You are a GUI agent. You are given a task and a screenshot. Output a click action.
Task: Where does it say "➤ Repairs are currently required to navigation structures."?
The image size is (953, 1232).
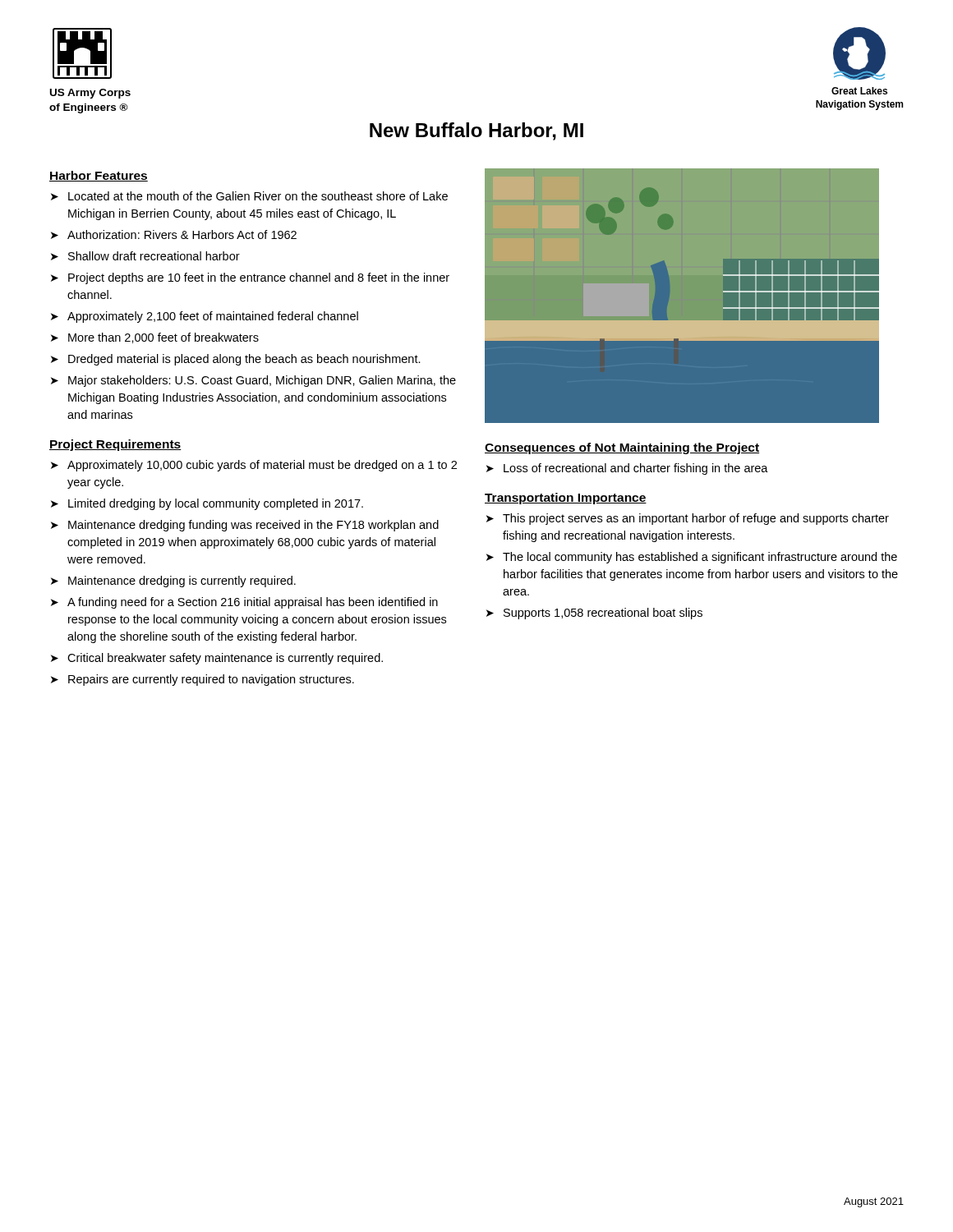(x=255, y=680)
